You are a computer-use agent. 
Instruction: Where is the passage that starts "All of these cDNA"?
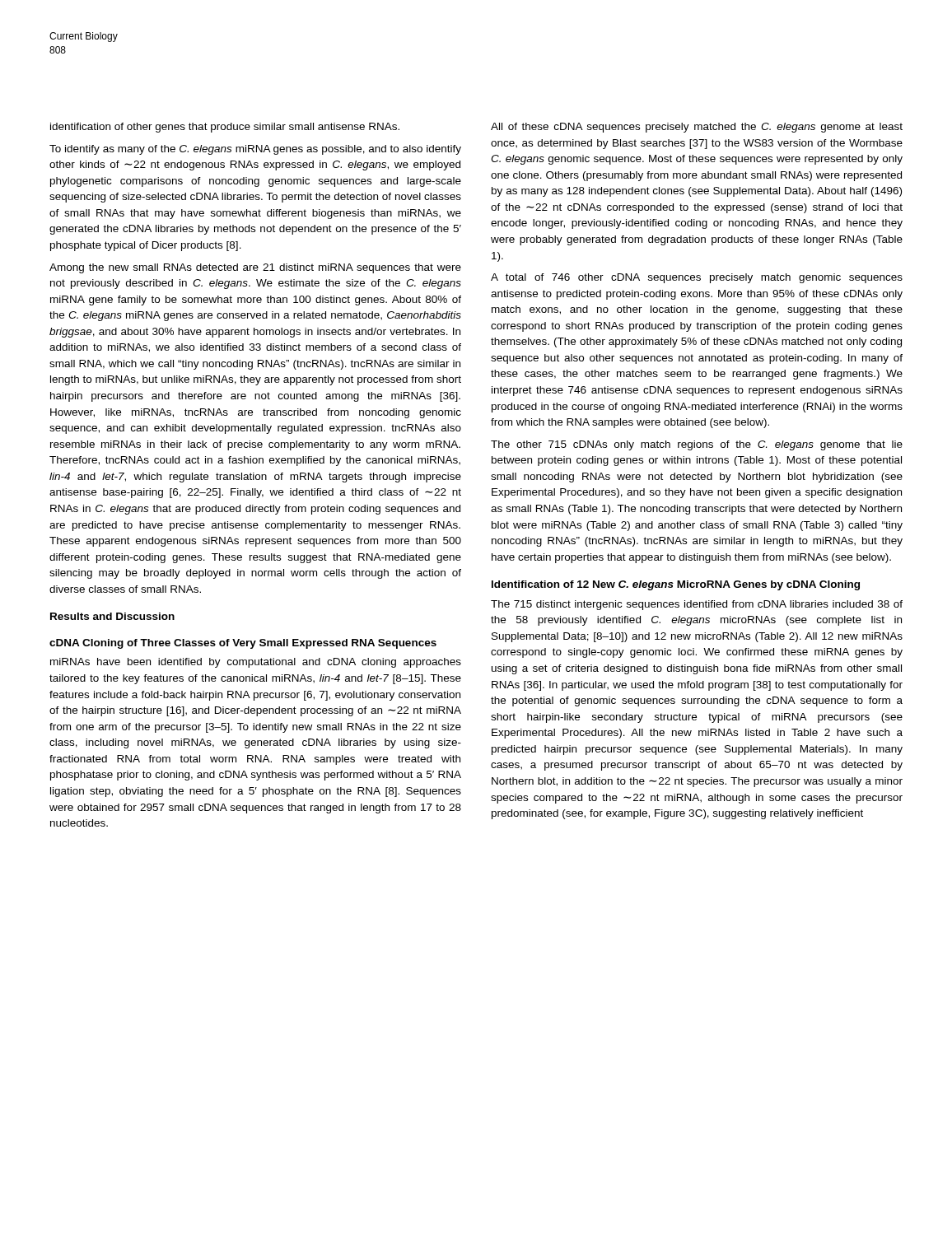click(x=697, y=342)
